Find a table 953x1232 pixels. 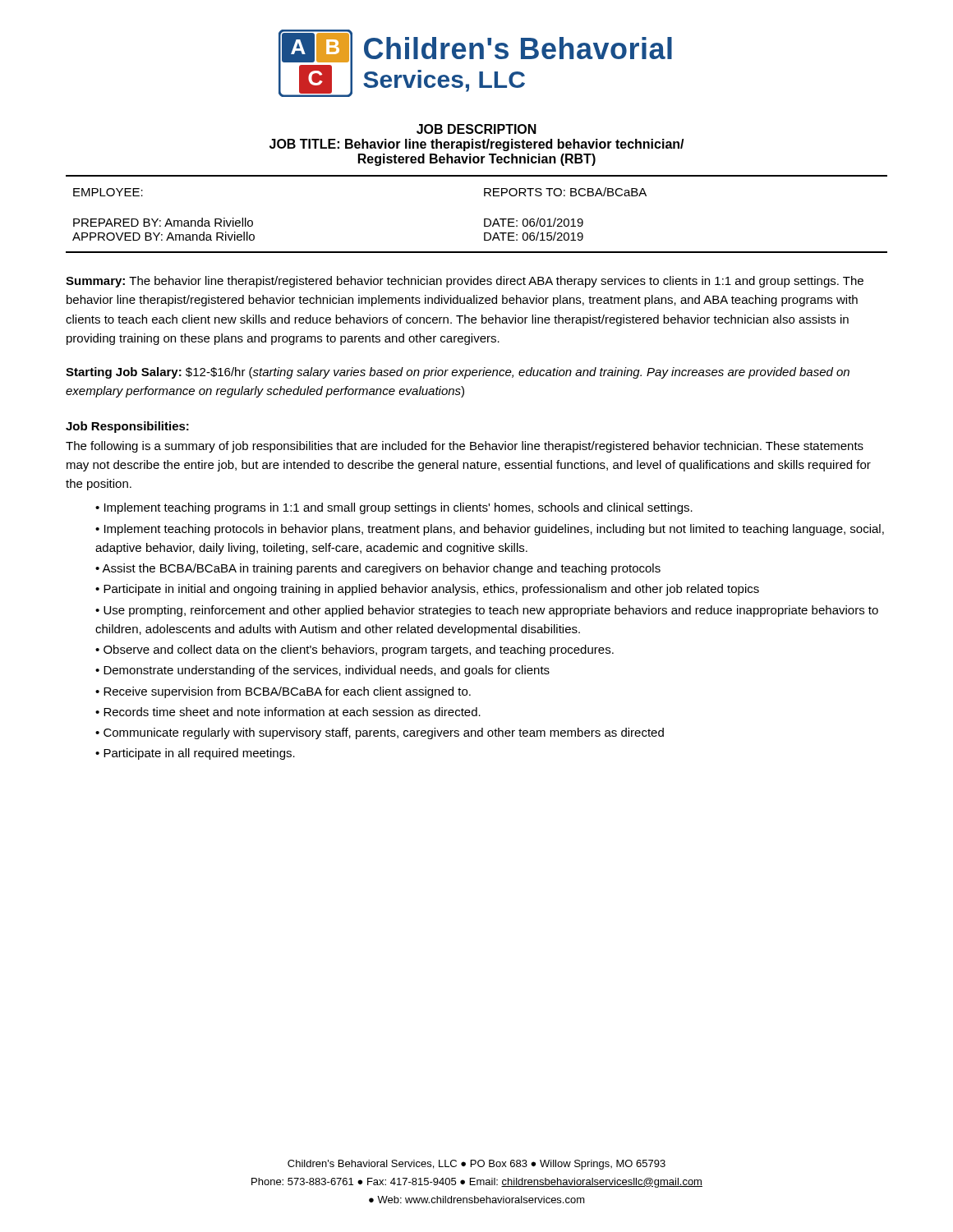coord(476,215)
